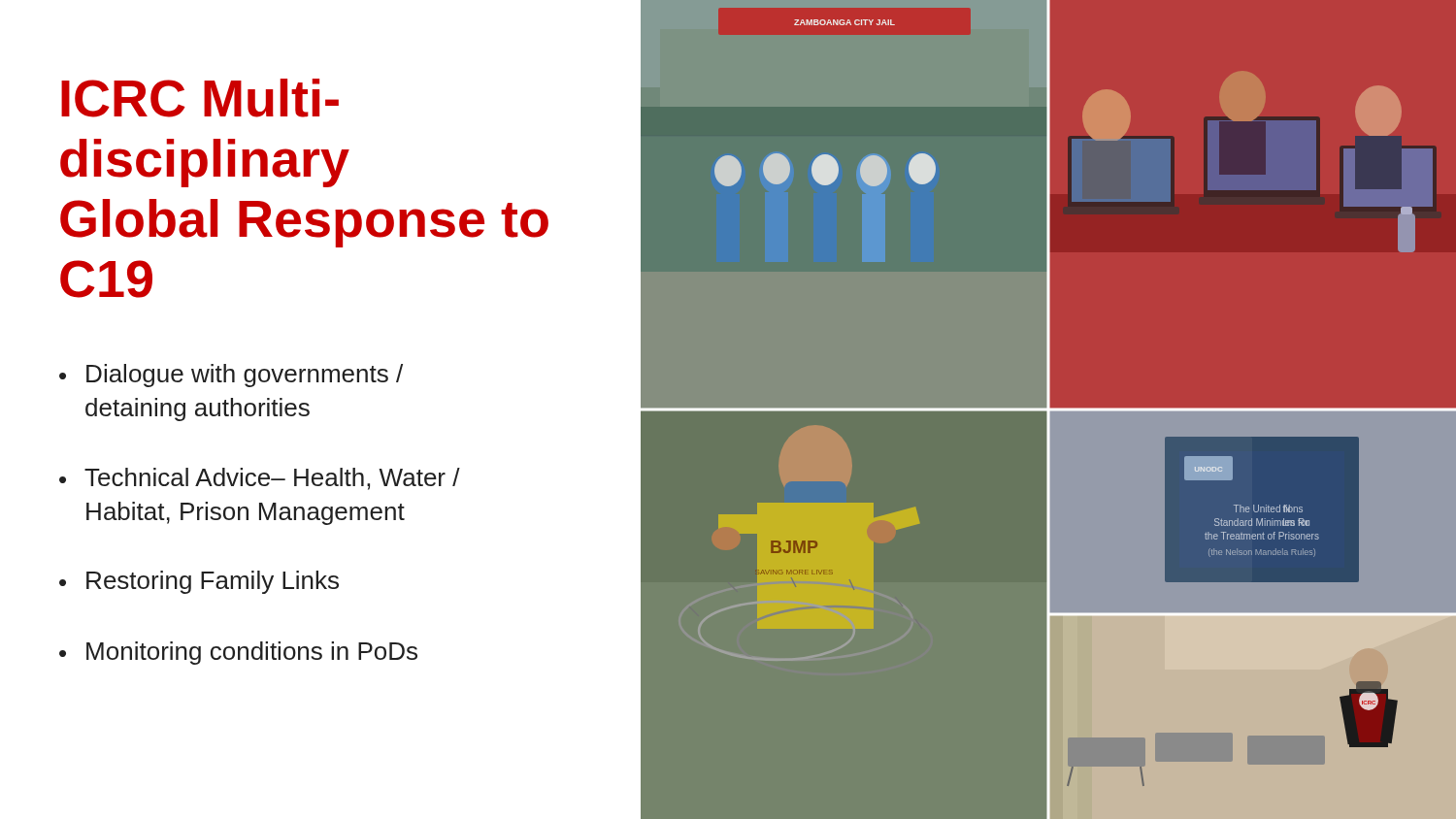Select the photo

click(1048, 410)
